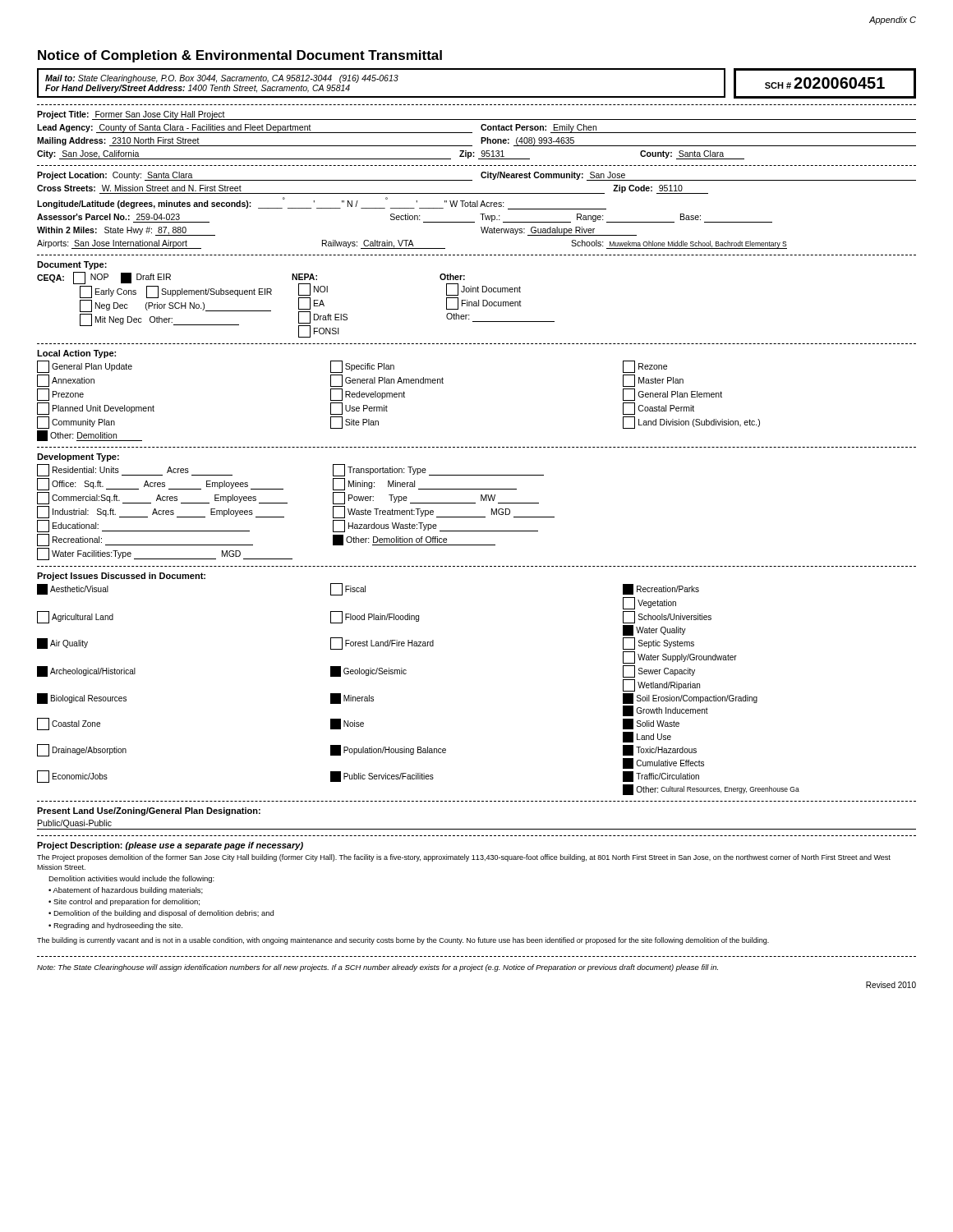Navigate to the text starting "• Demolition of the"
Image resolution: width=953 pixels, height=1232 pixels.
pyautogui.click(x=161, y=913)
